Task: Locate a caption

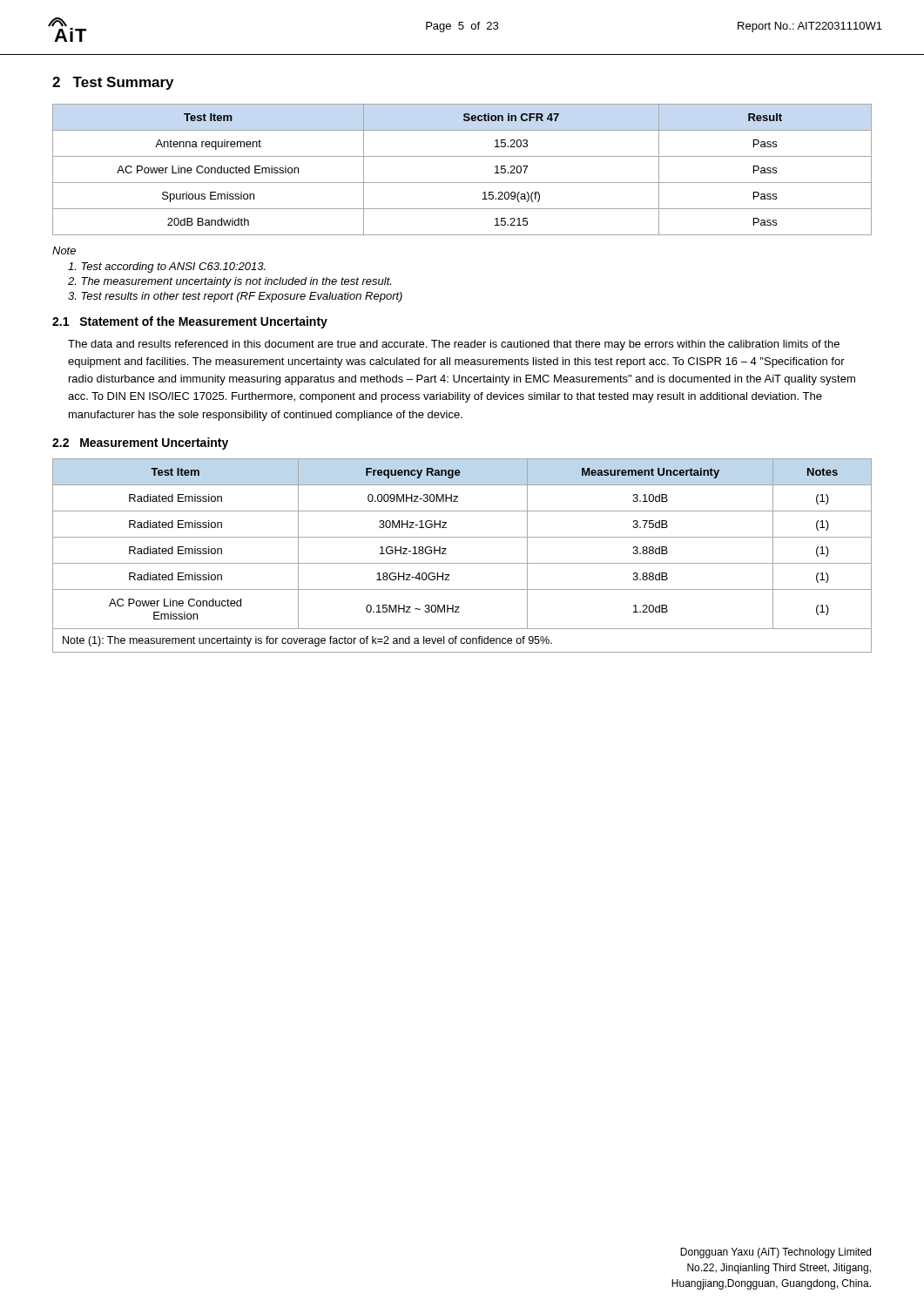Action: 64,251
